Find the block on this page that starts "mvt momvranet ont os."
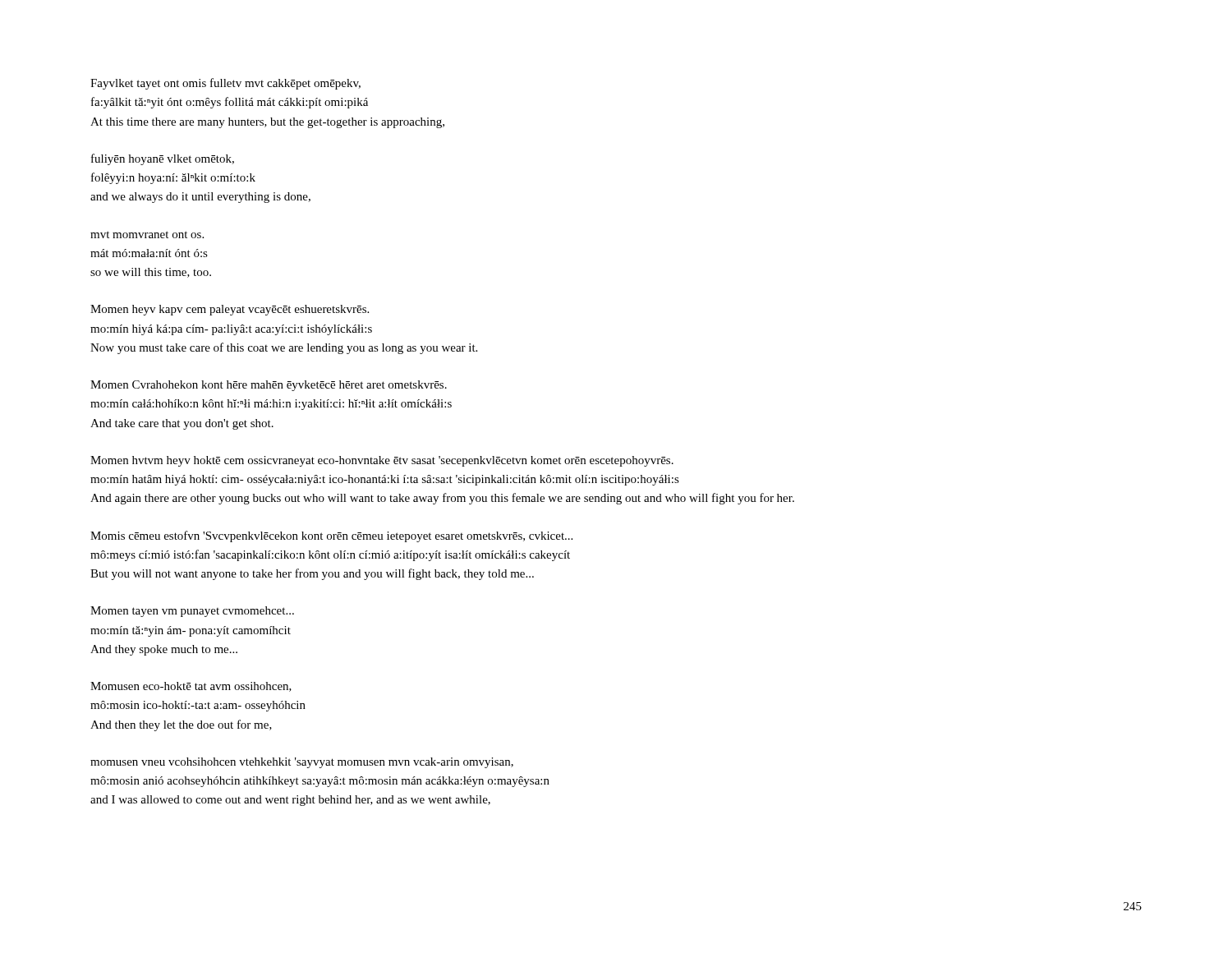This screenshot has height=953, width=1232. pos(151,253)
